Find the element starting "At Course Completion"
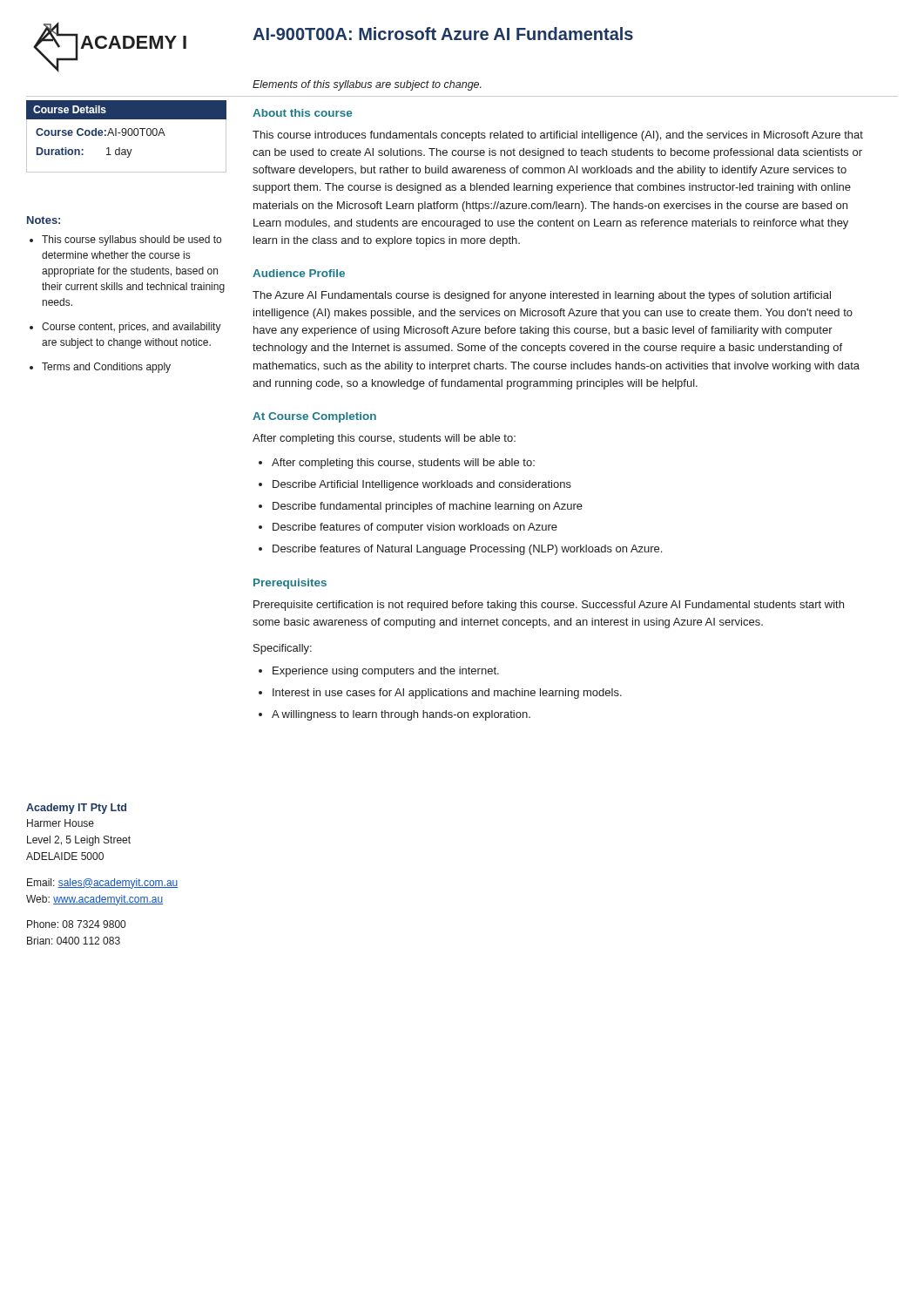 [315, 416]
